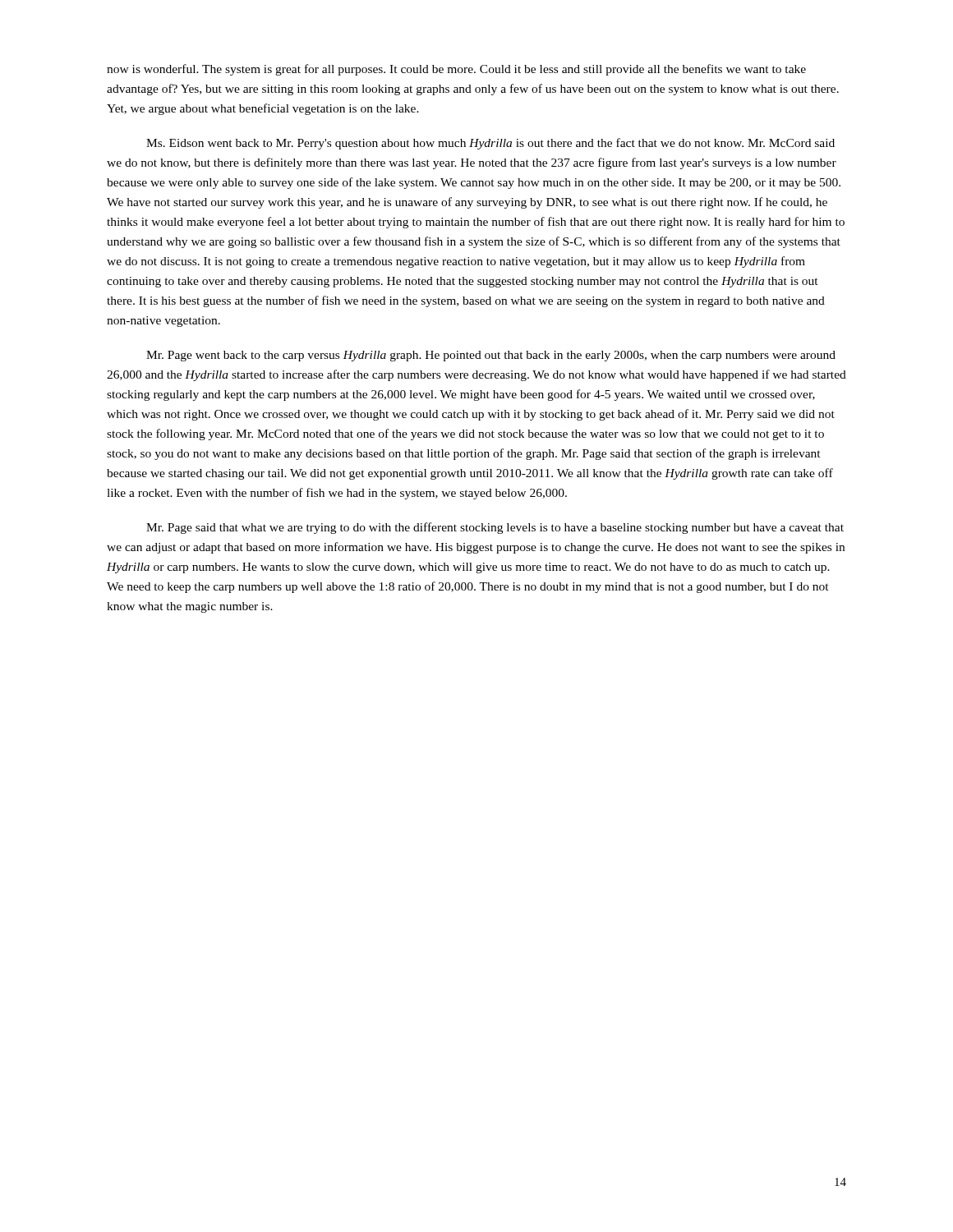The height and width of the screenshot is (1232, 953).
Task: Click on the text block with the text "now is wonderful. The system is great for"
Action: click(473, 88)
